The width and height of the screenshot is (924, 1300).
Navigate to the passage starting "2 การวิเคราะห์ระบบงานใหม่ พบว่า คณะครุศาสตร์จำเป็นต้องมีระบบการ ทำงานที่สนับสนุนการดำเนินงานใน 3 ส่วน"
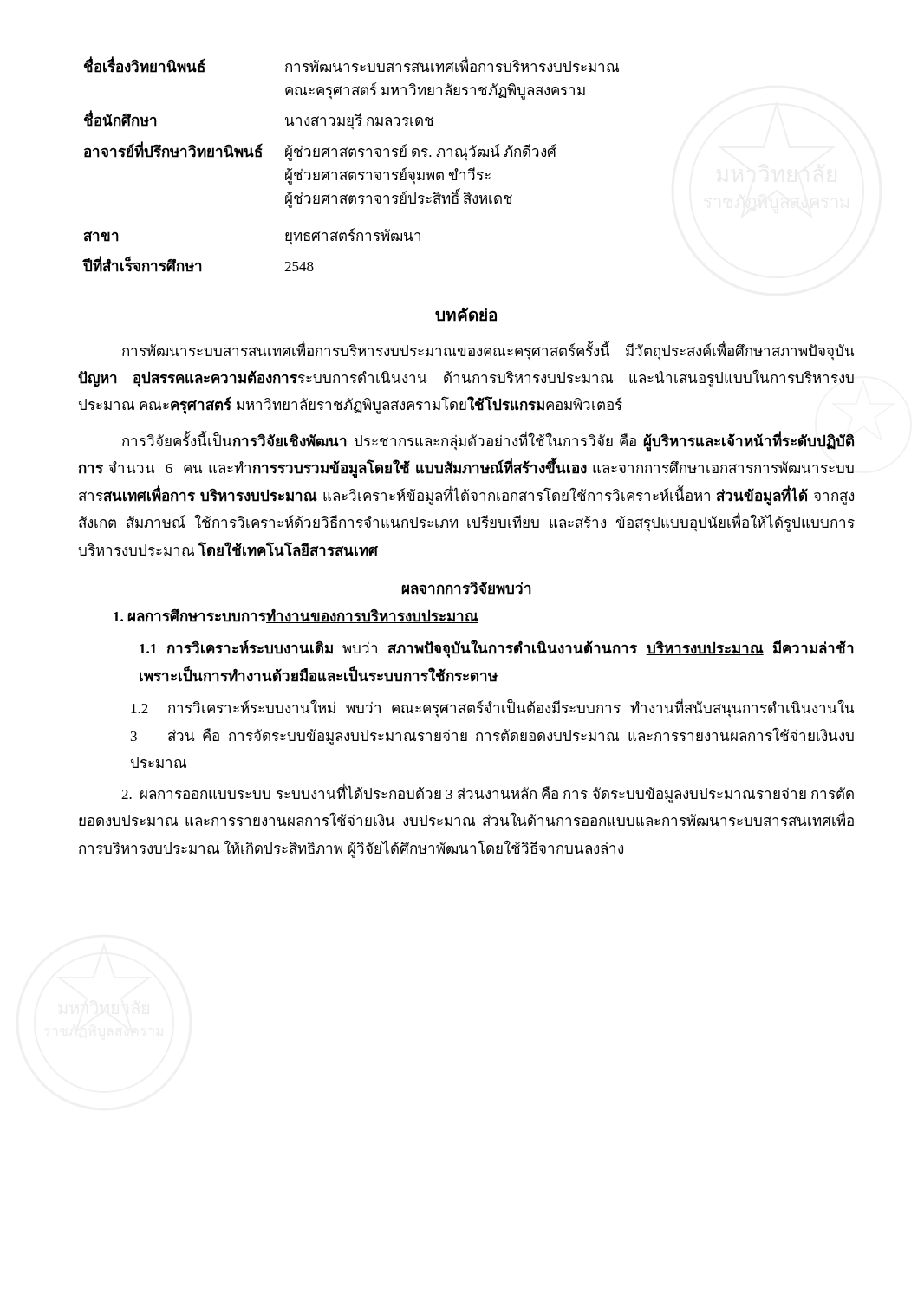pyautogui.click(x=492, y=736)
